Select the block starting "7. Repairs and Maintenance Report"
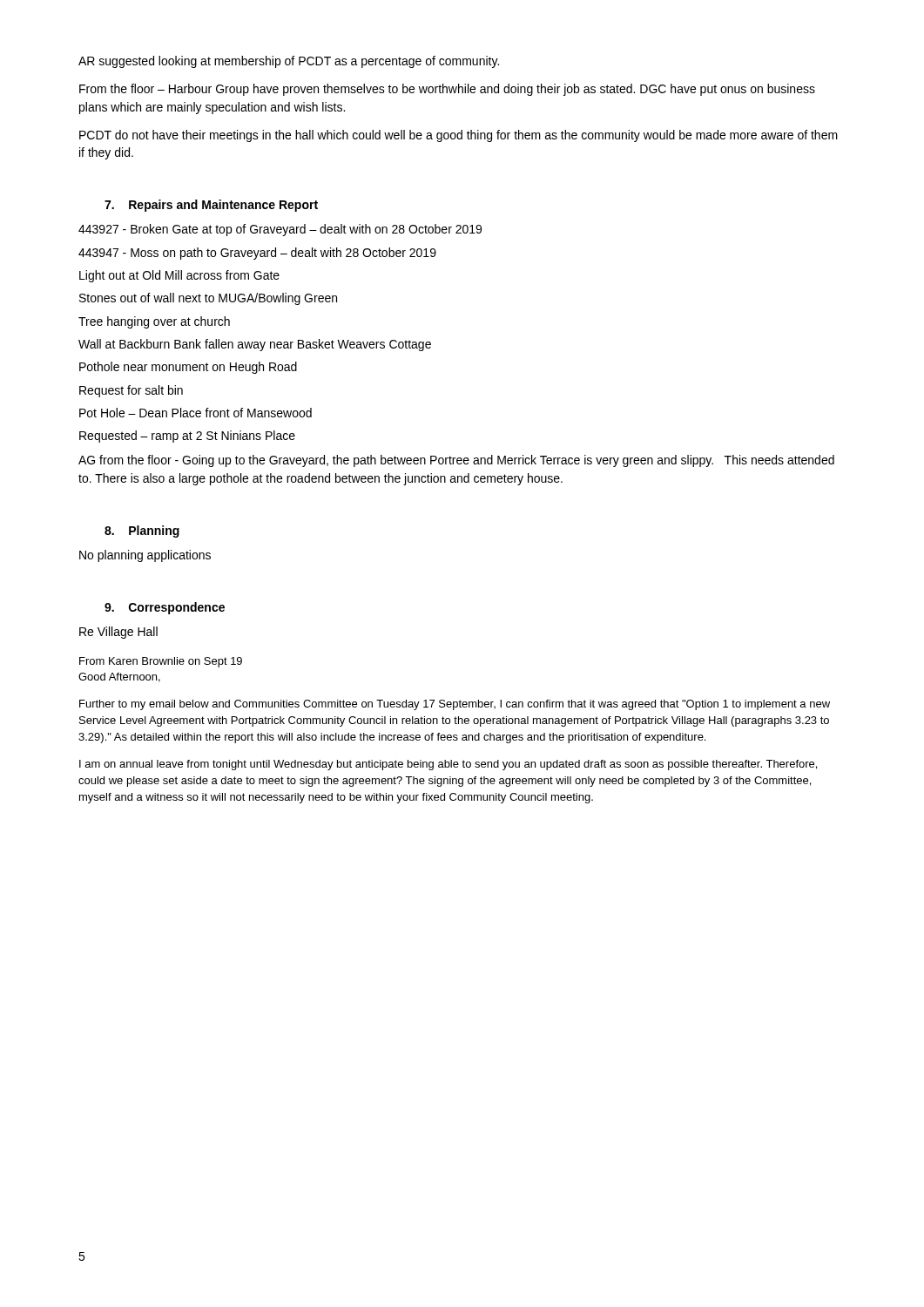 tap(211, 205)
